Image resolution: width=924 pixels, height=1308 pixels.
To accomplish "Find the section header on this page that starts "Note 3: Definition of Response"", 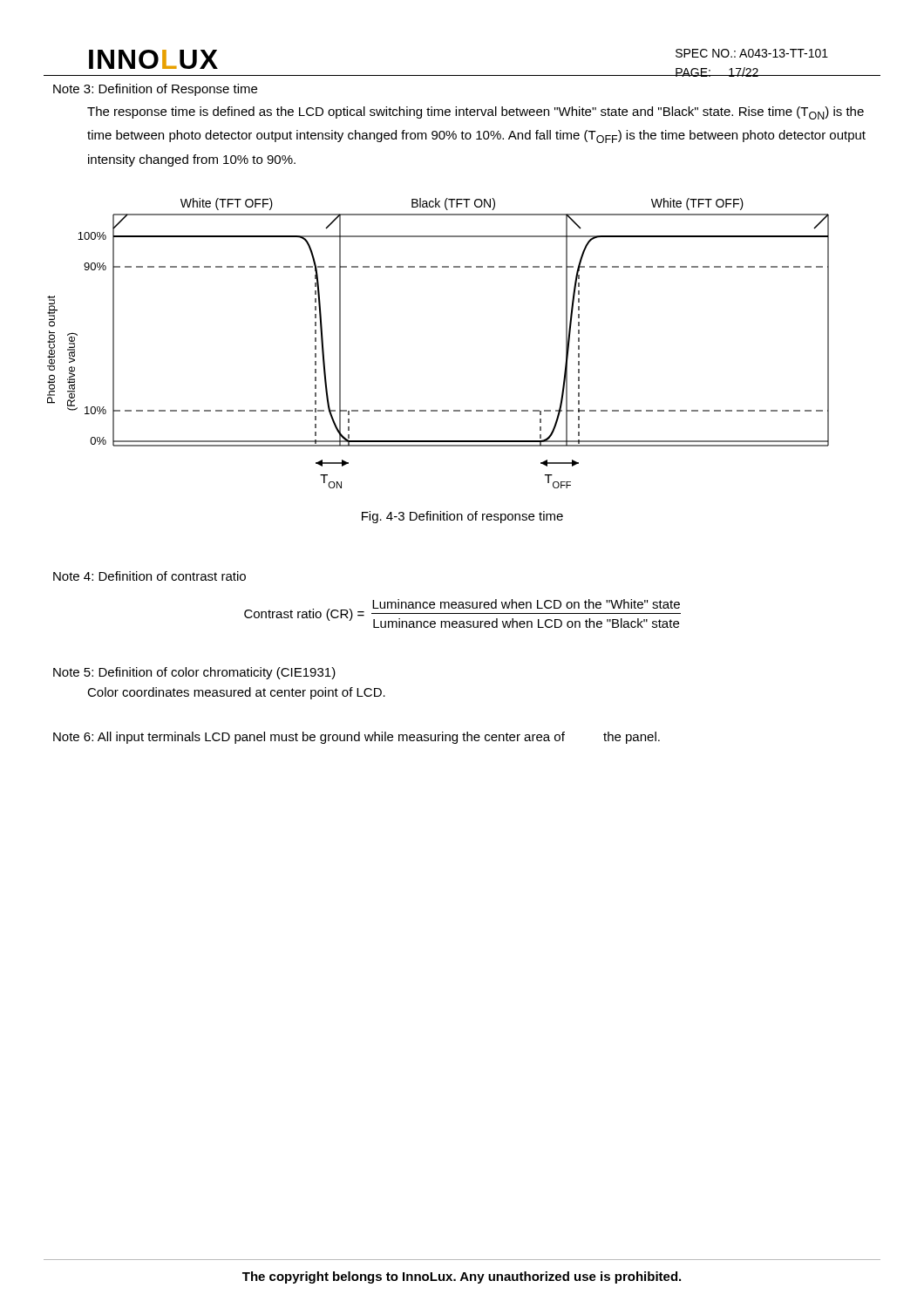I will point(155,88).
